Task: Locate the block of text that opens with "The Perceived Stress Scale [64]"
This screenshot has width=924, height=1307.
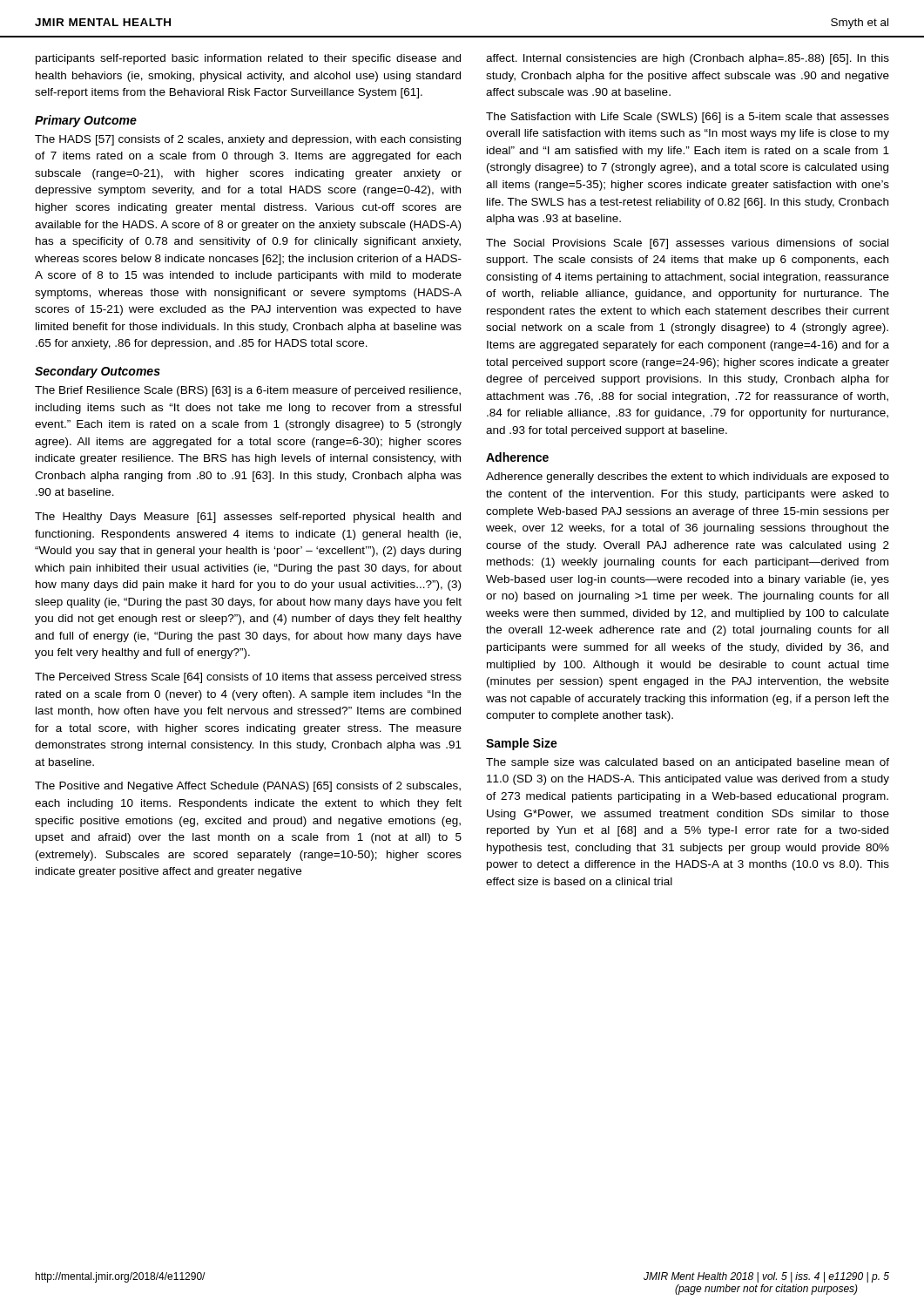Action: (248, 719)
